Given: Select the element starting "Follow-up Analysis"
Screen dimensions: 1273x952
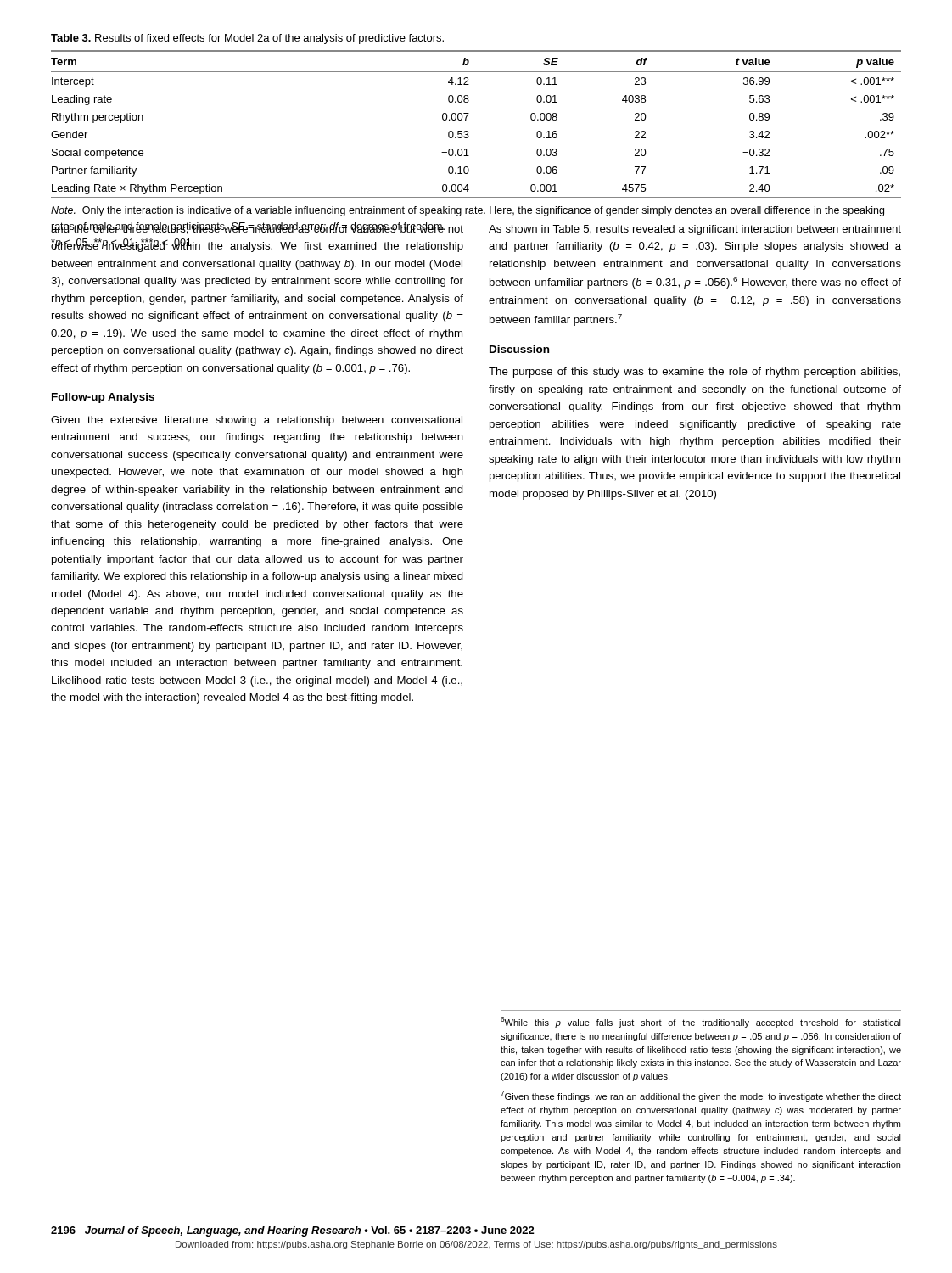Looking at the screenshot, I should click(x=103, y=397).
